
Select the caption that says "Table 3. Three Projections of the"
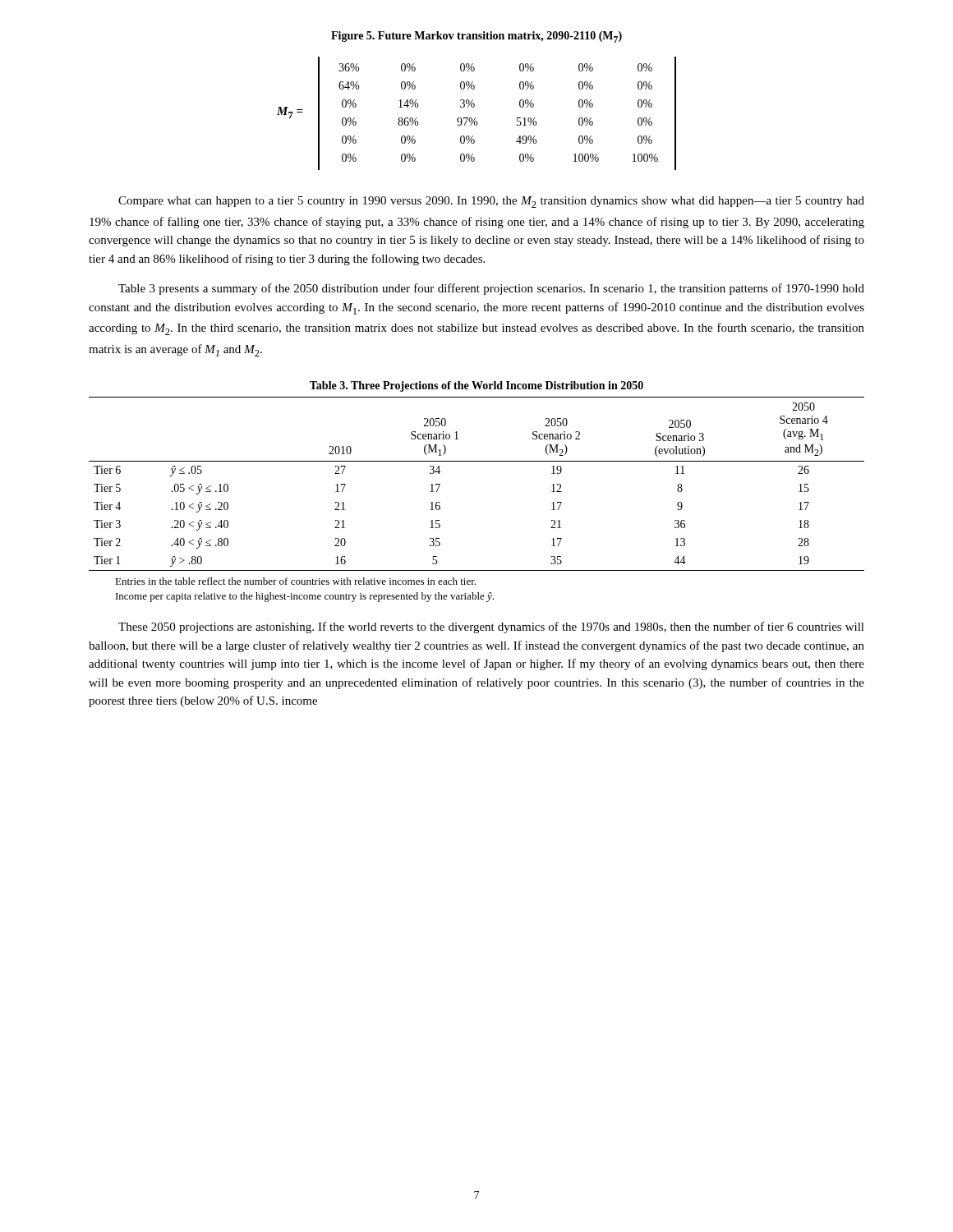coord(476,385)
